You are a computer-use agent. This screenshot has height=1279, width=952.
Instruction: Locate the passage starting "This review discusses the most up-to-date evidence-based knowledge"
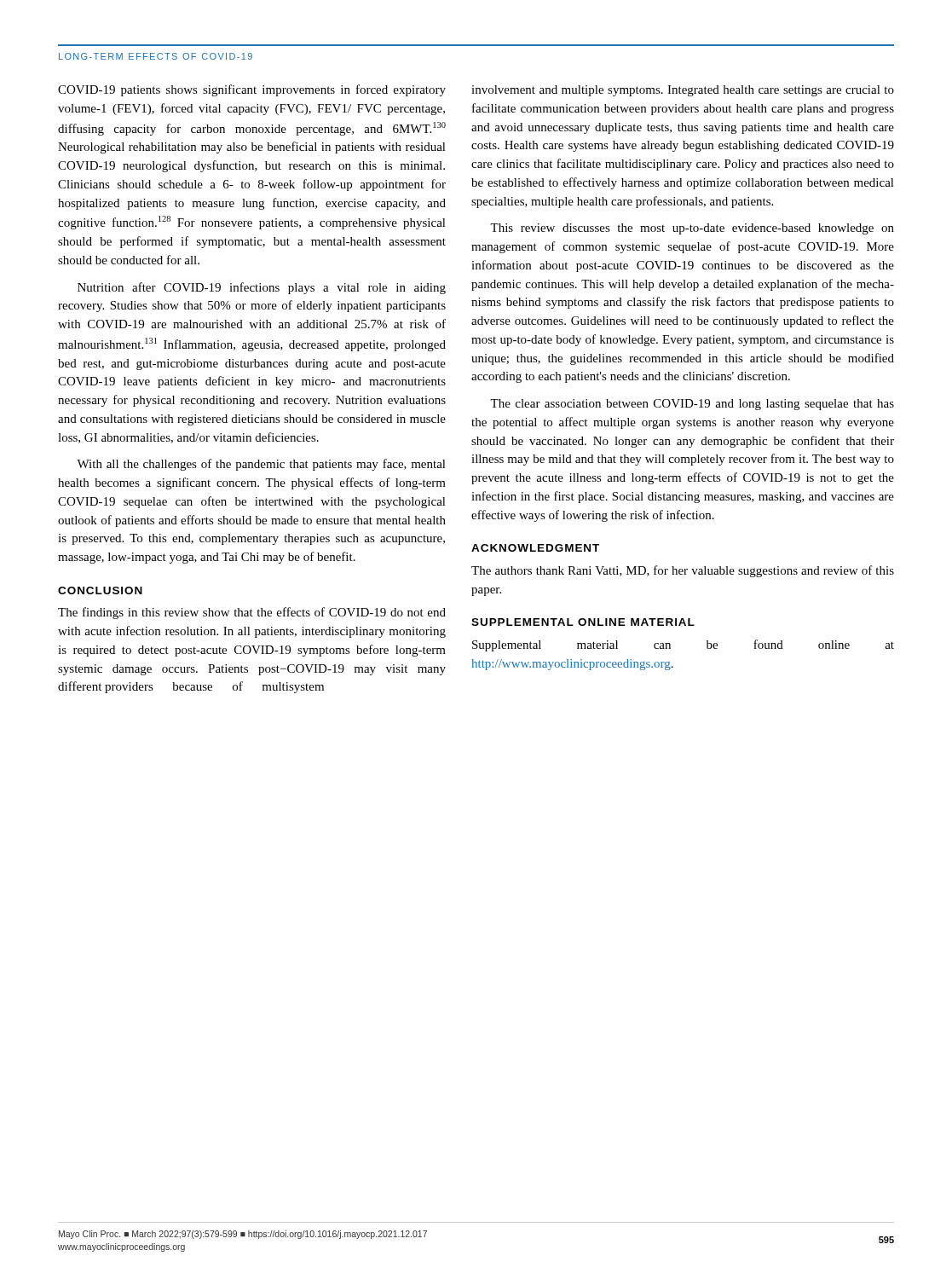pos(683,303)
